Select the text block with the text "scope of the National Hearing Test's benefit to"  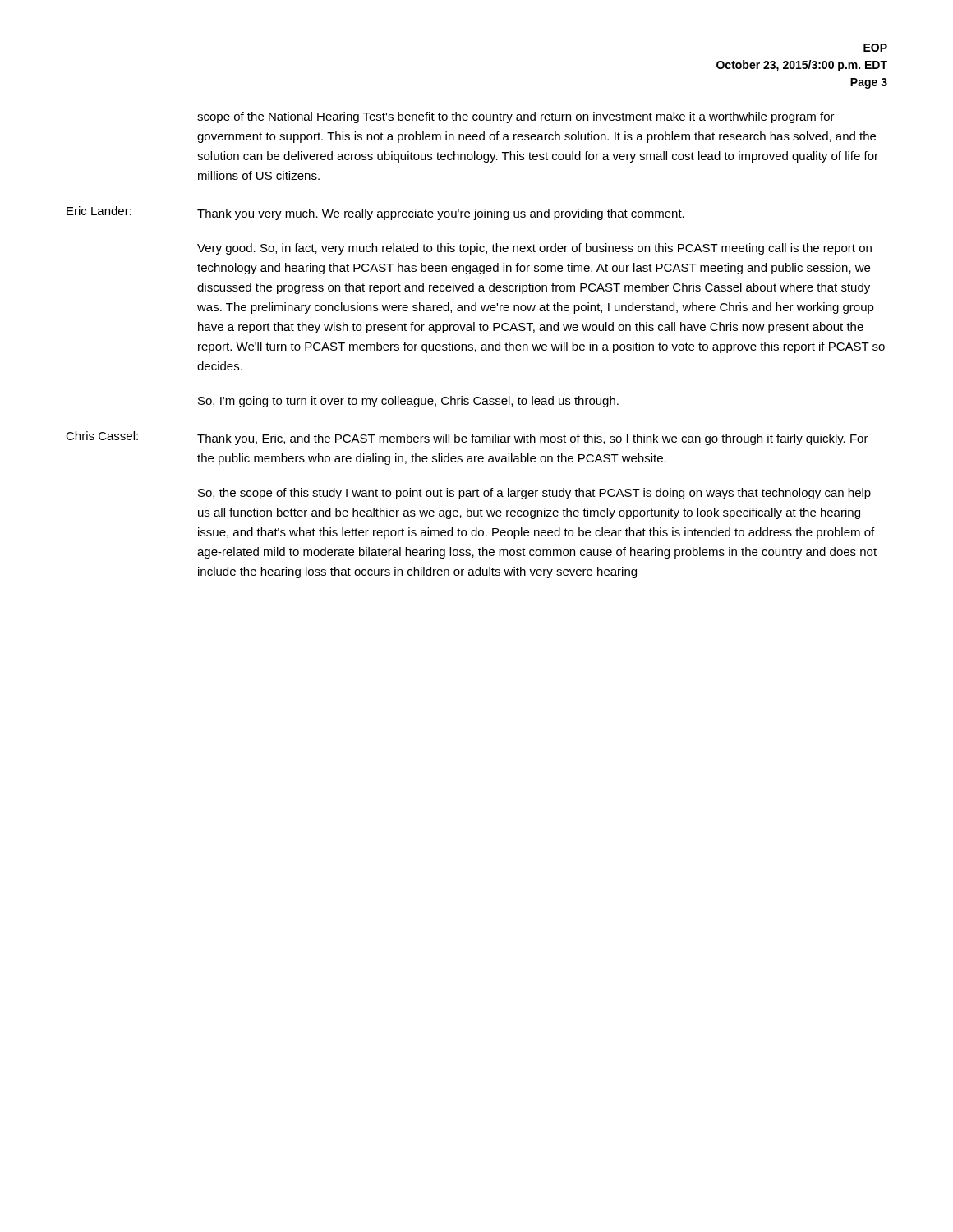(538, 146)
